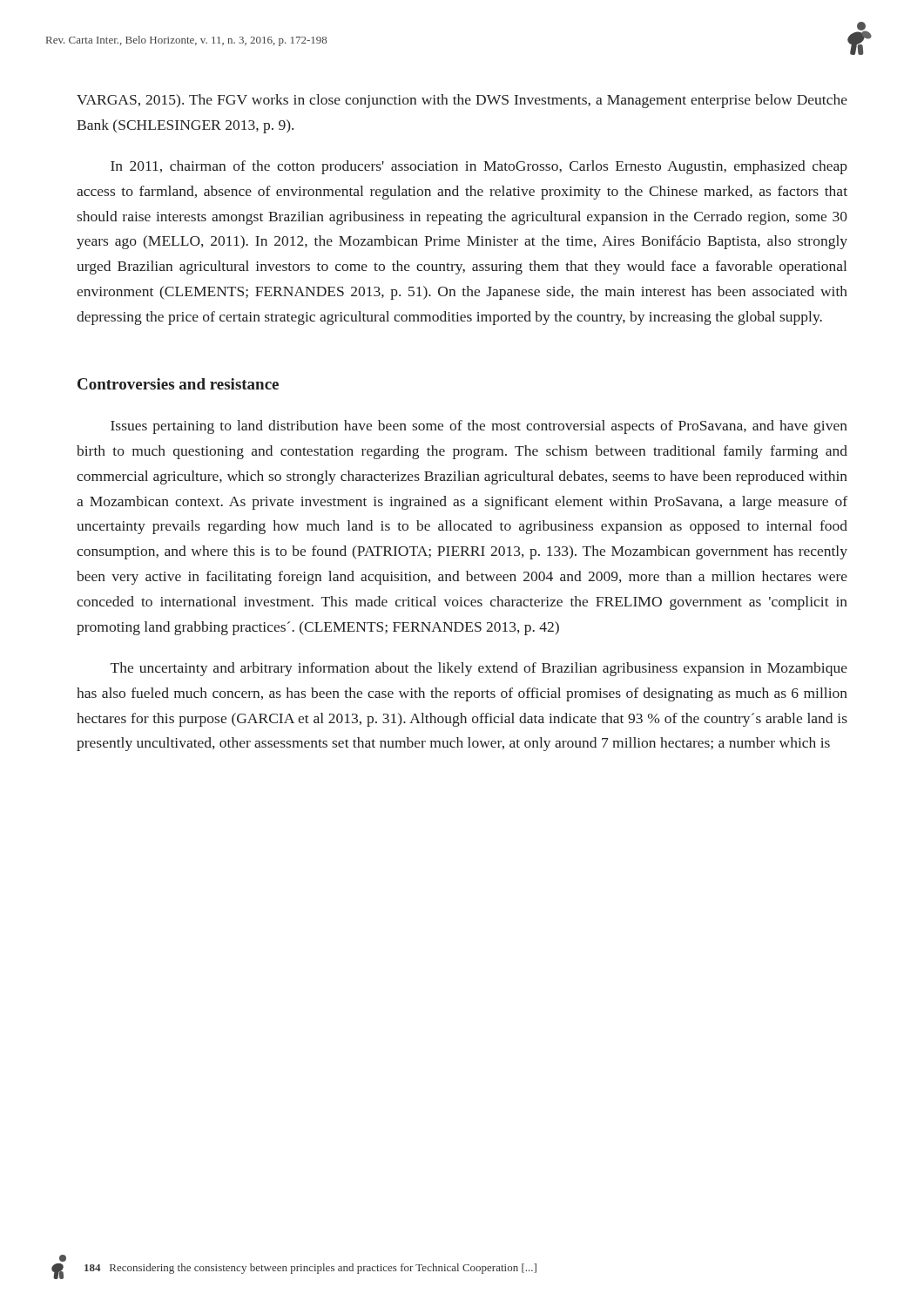Click on the text block with the text "Issues pertaining to land distribution"

click(x=462, y=526)
